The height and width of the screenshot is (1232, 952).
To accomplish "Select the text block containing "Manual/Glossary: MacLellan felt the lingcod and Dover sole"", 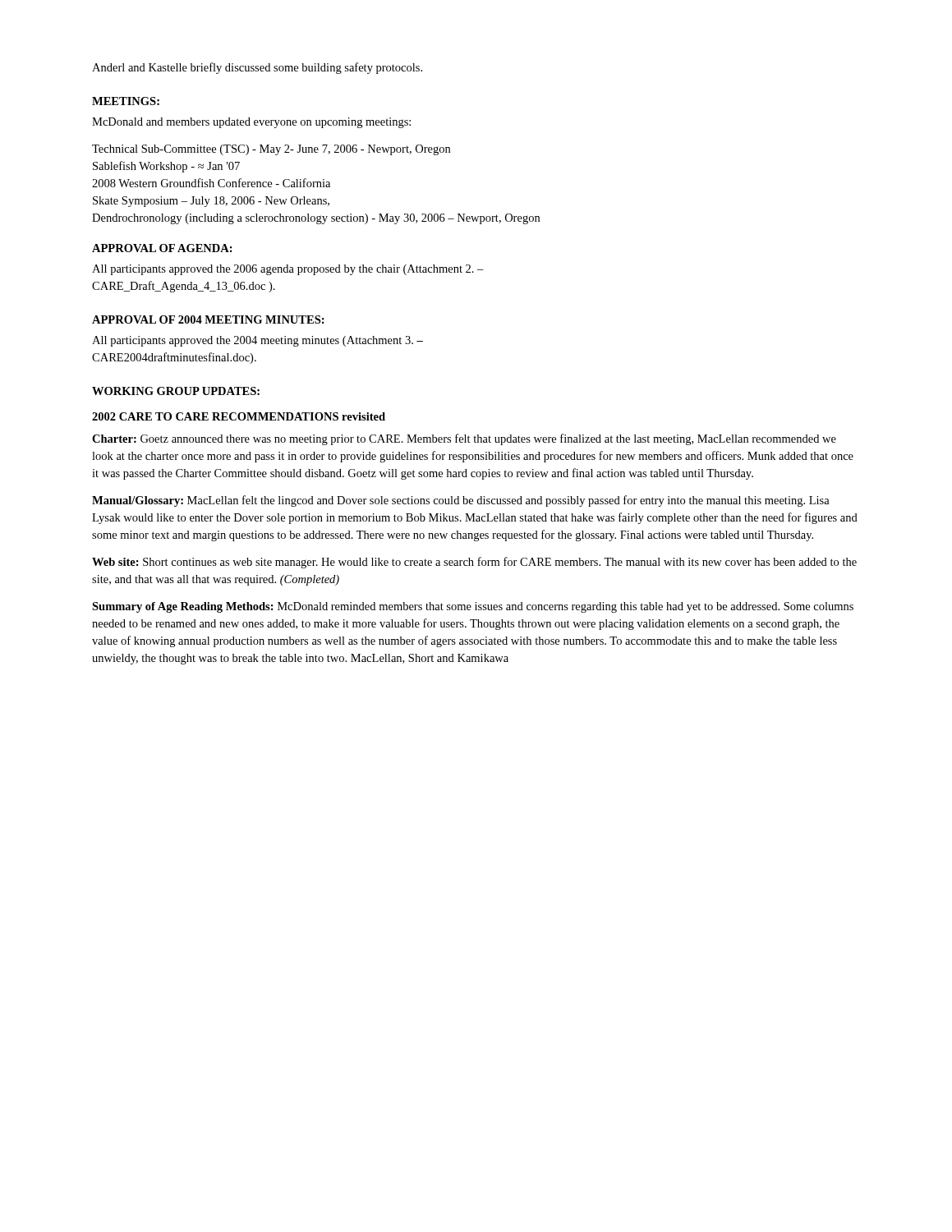I will point(475,518).
